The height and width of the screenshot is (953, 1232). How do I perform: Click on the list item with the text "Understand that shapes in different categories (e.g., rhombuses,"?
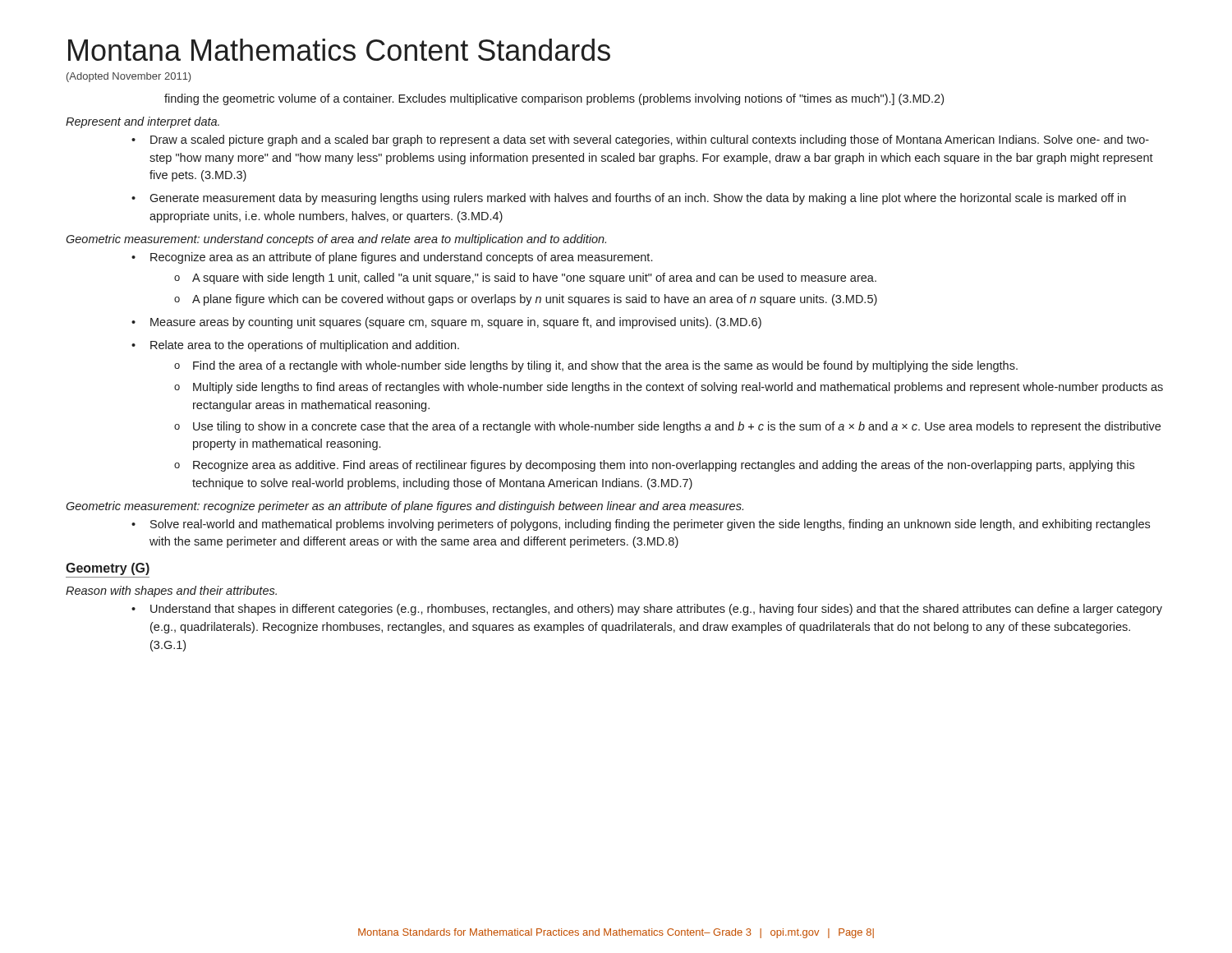(x=656, y=627)
